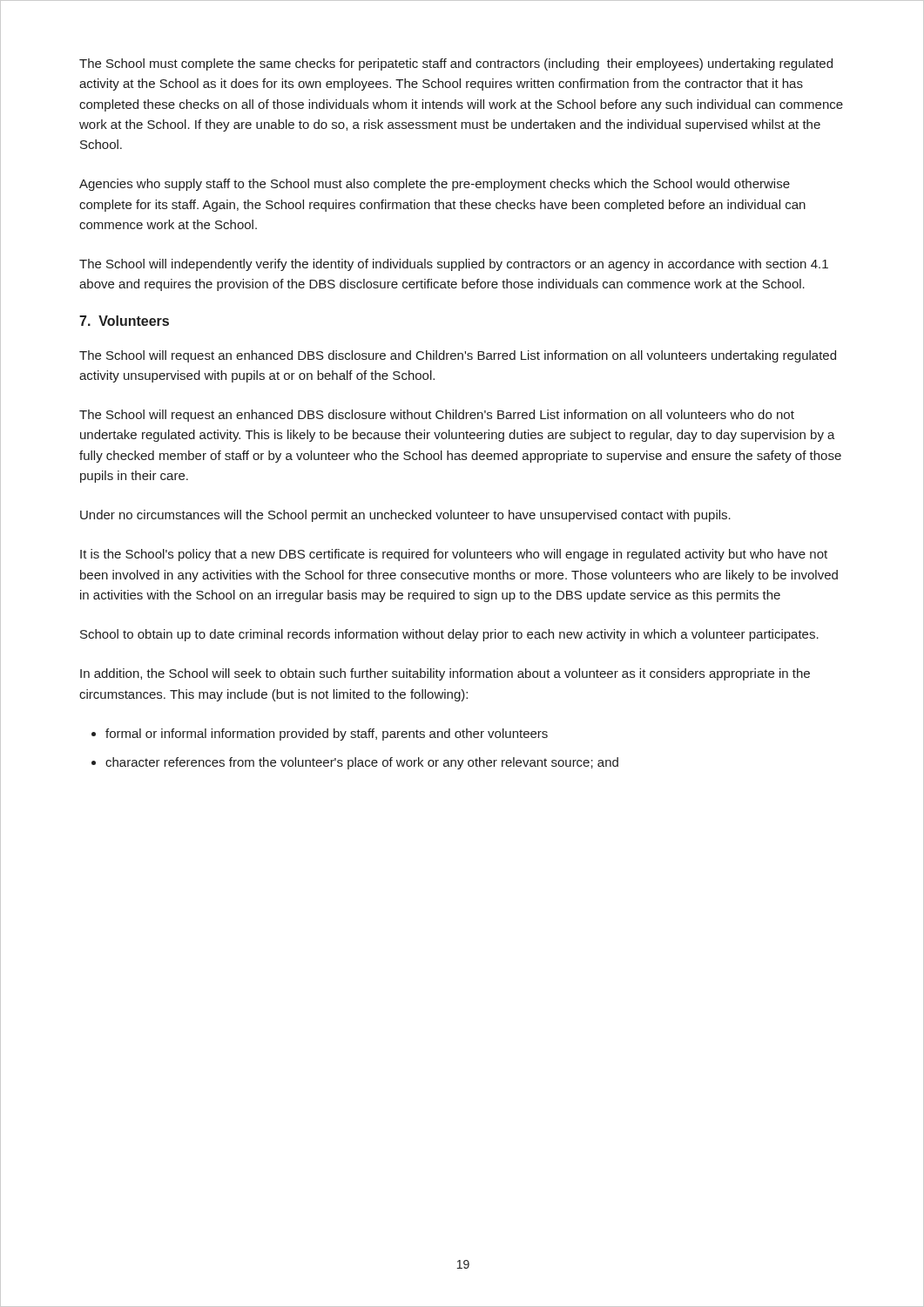Click on the section header containing "7. Volunteers"

(x=124, y=321)
